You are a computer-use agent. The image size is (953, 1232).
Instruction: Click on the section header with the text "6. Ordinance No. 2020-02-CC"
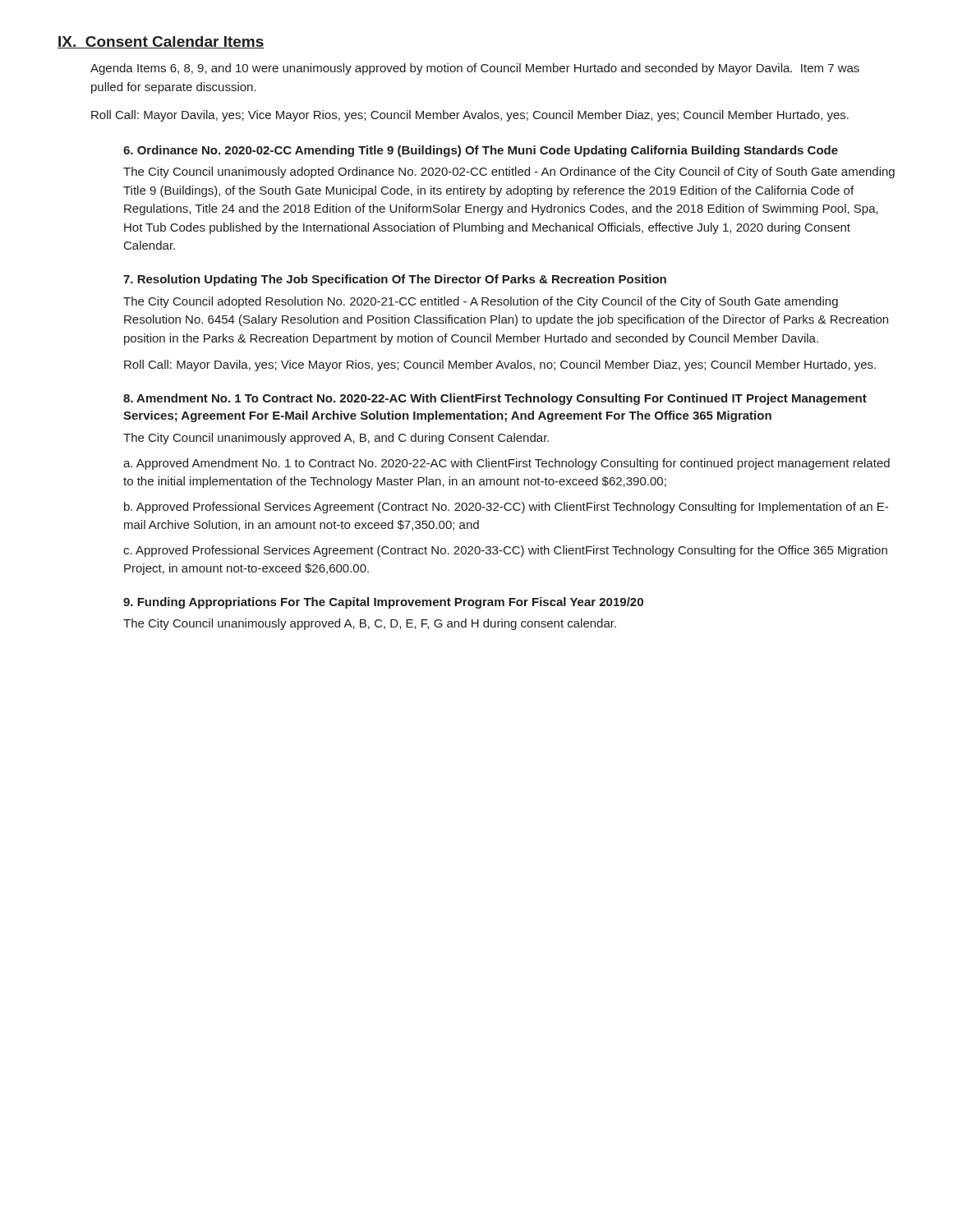point(481,150)
